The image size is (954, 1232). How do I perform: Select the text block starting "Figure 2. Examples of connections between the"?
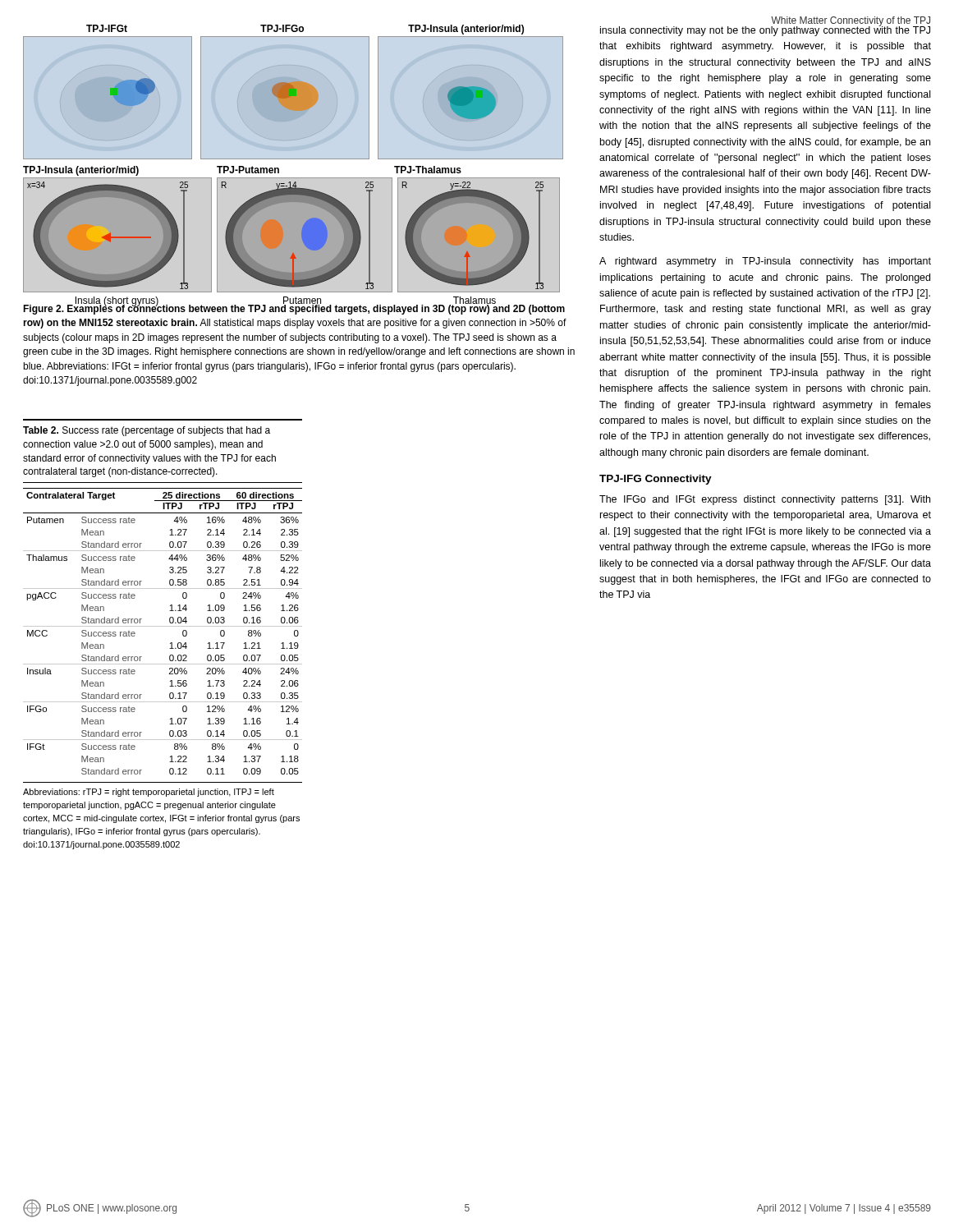pyautogui.click(x=299, y=345)
